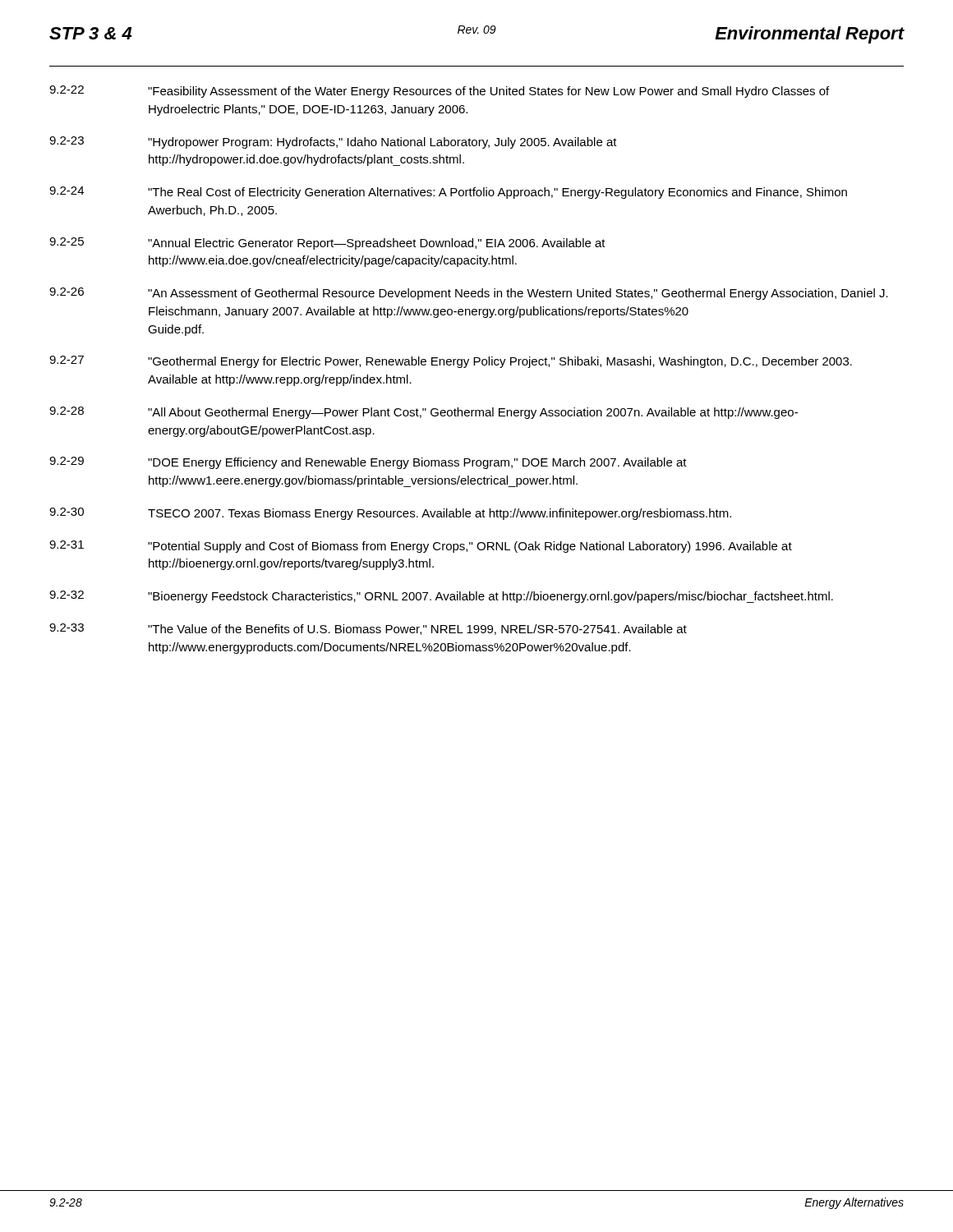
Task: Select the passage starting "9.2-26 "An Assessment of Geothermal Resource"
Action: coord(476,311)
